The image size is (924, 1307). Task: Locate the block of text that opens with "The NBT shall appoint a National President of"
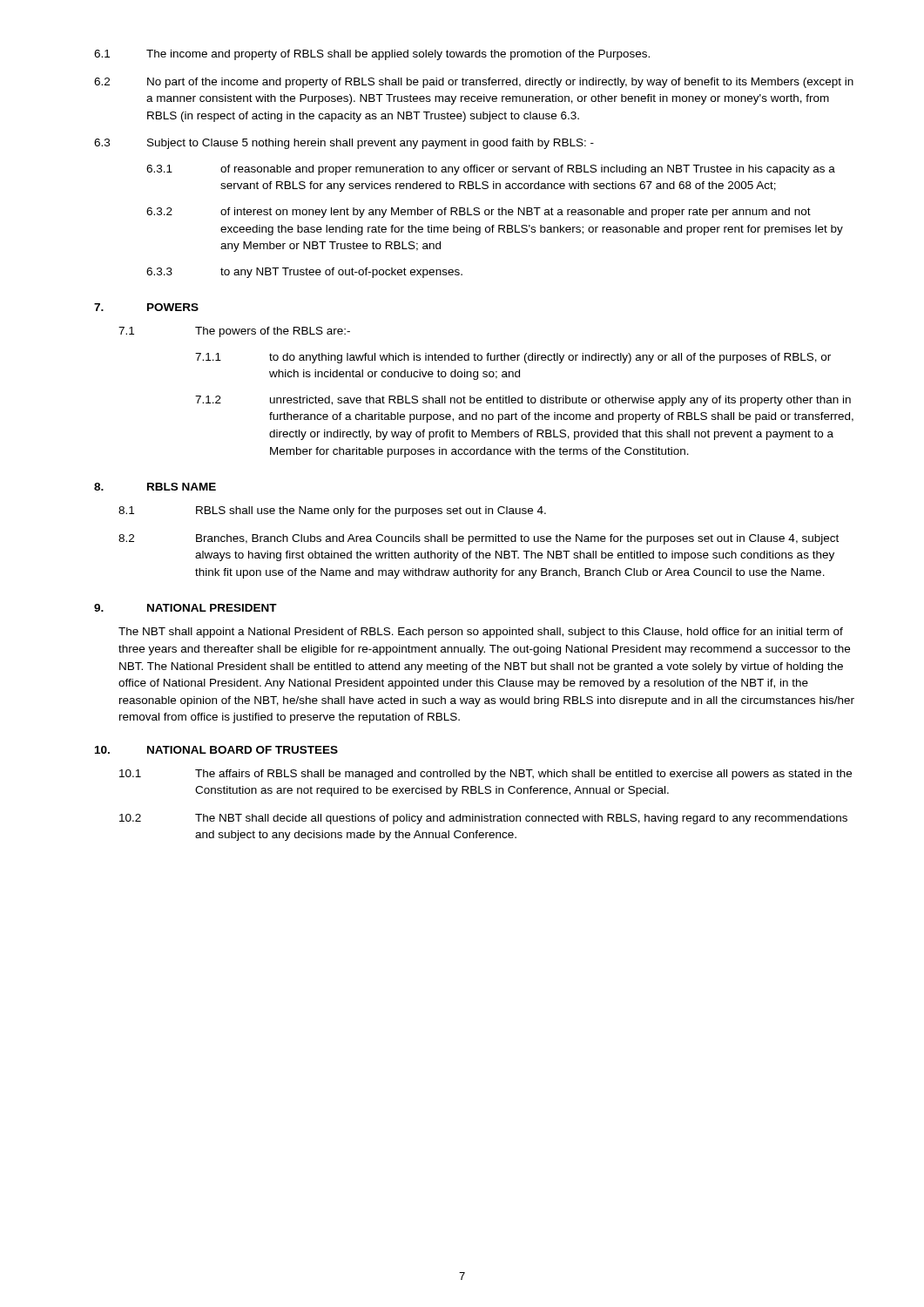point(486,674)
